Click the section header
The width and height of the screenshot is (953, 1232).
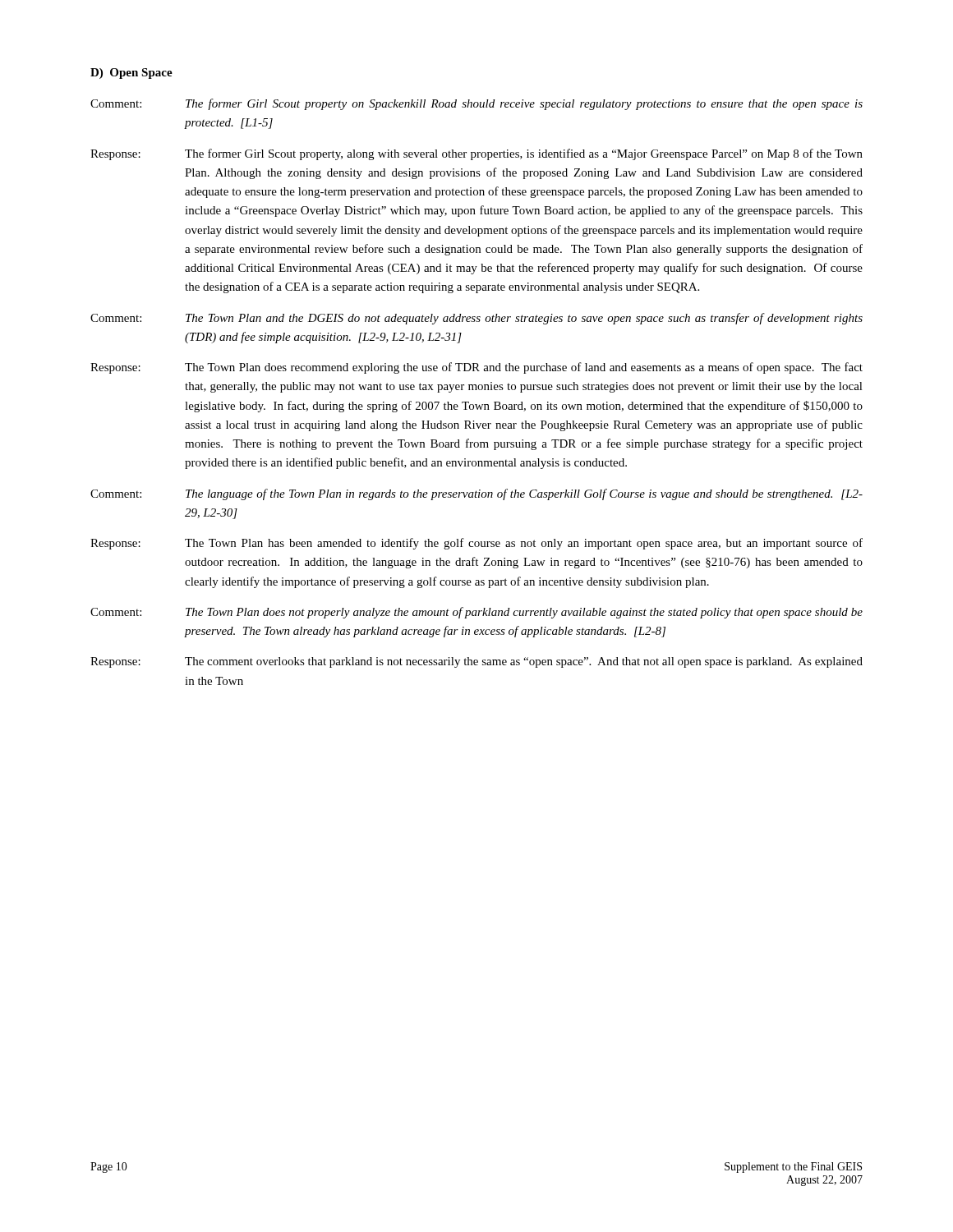[x=131, y=72]
